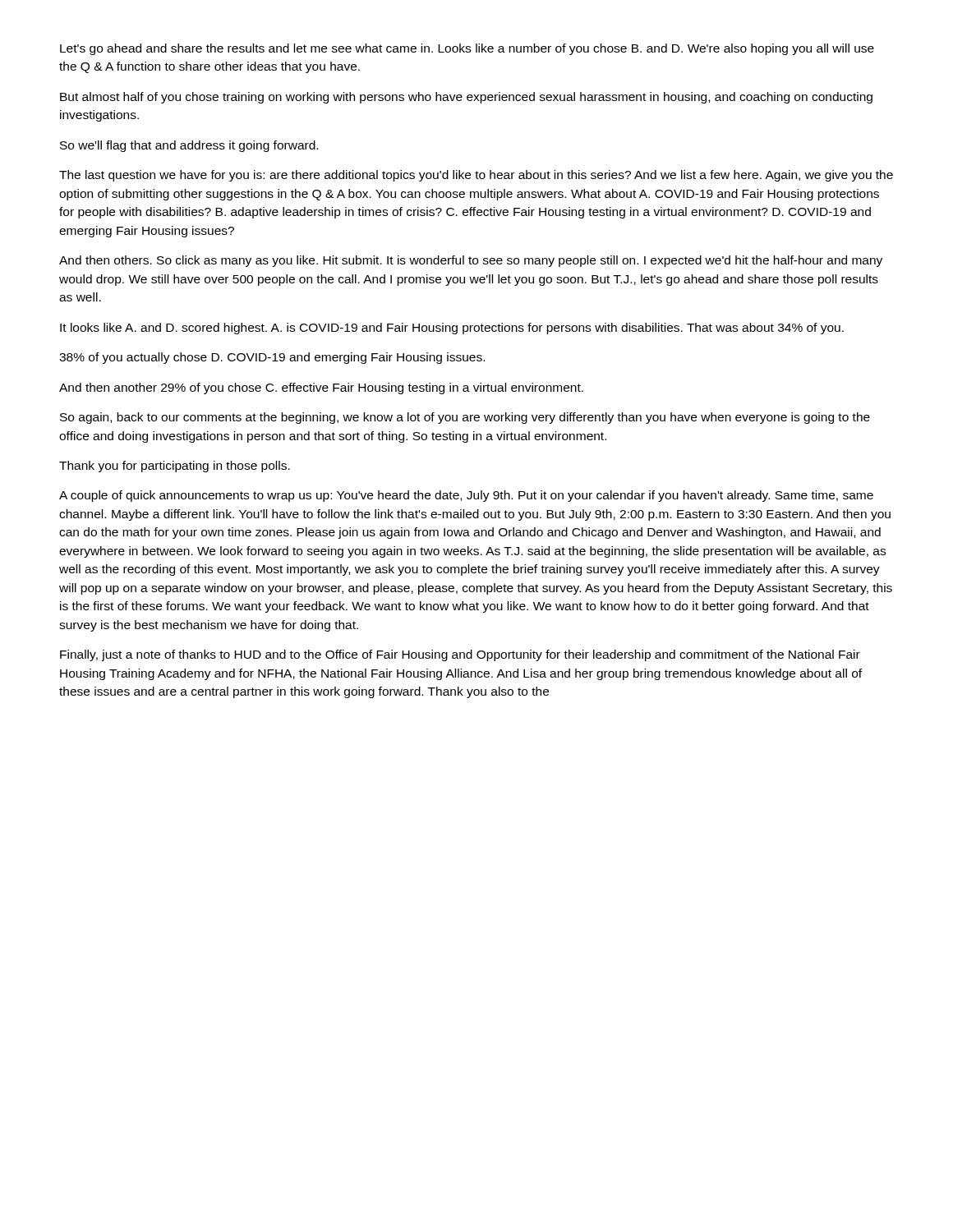Select the text block containing "So again, back to our comments"

point(465,426)
